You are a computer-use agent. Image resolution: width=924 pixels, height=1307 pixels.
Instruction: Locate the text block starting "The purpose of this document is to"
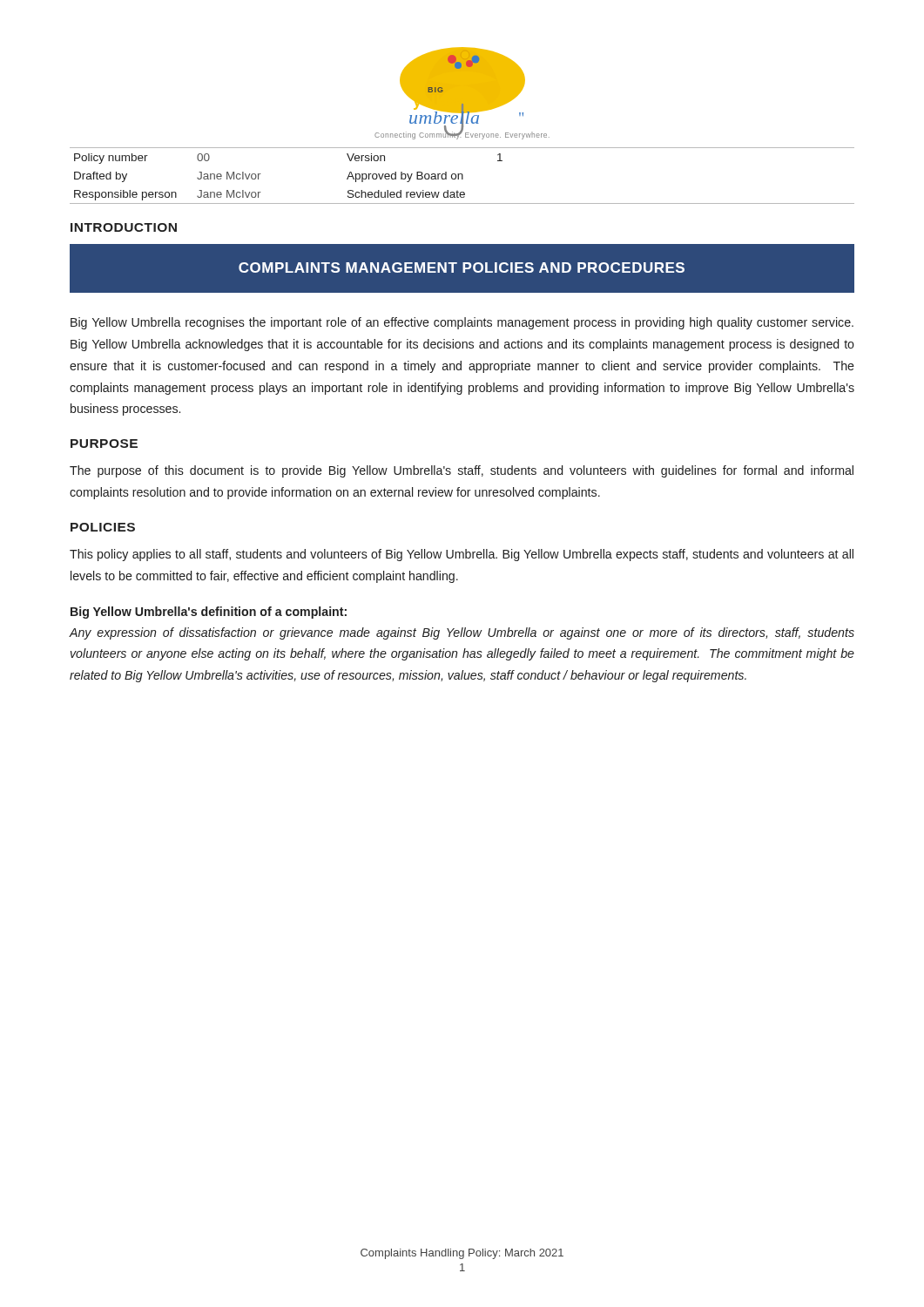[462, 481]
